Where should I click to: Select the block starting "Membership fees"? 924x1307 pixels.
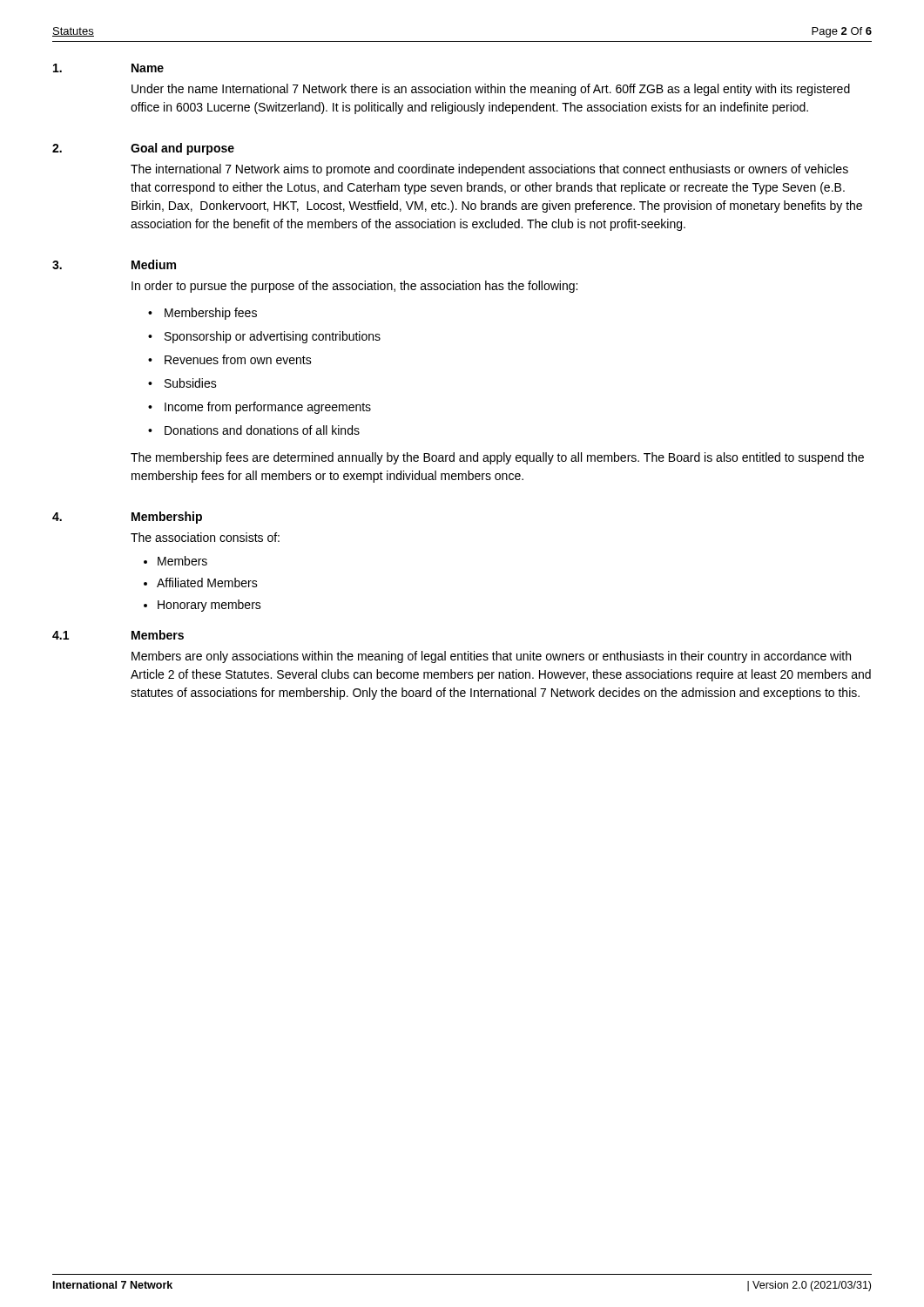[210, 313]
